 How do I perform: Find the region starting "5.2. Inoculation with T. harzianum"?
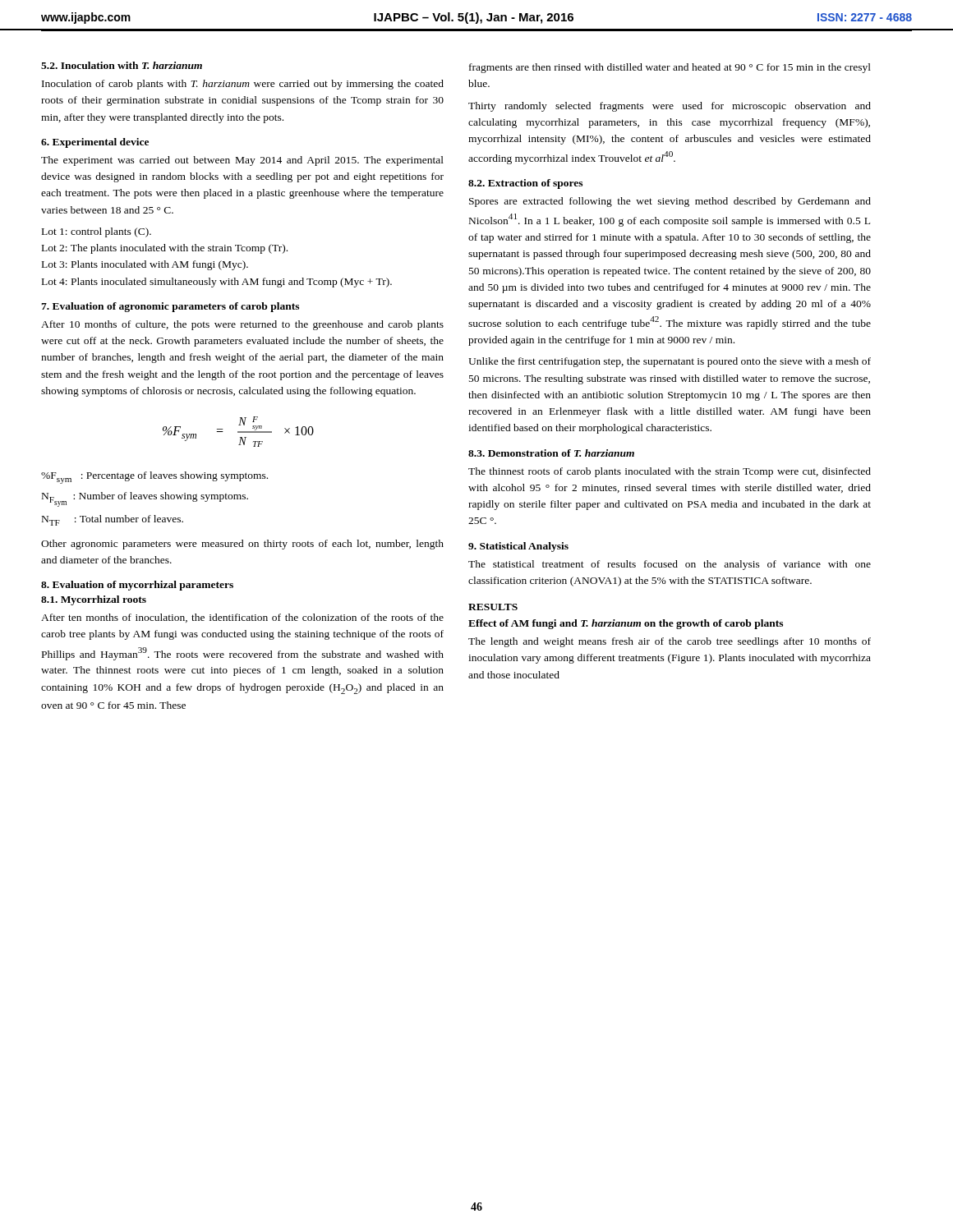[x=122, y=65]
